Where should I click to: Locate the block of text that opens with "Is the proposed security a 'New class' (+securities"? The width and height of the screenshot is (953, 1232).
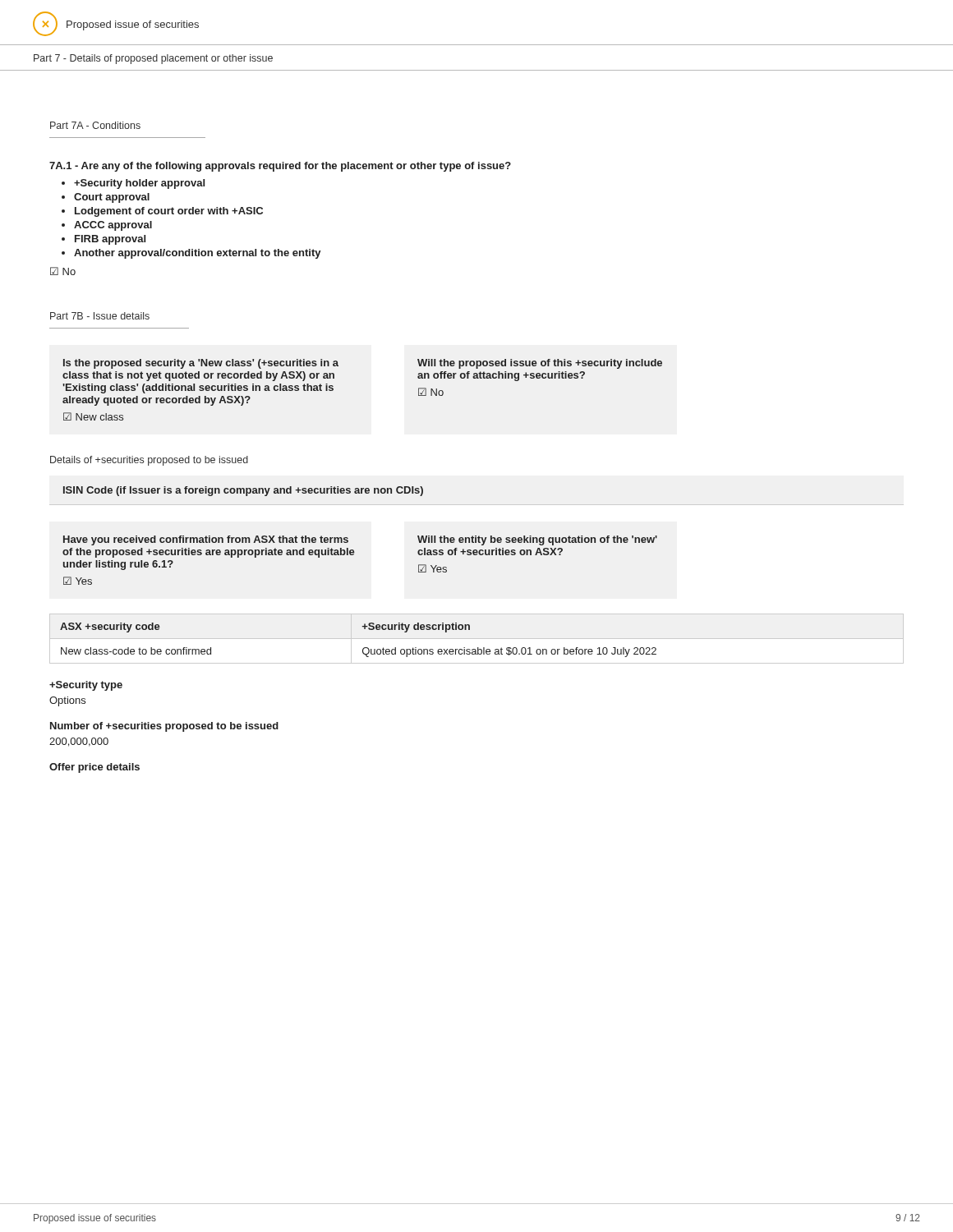point(210,390)
